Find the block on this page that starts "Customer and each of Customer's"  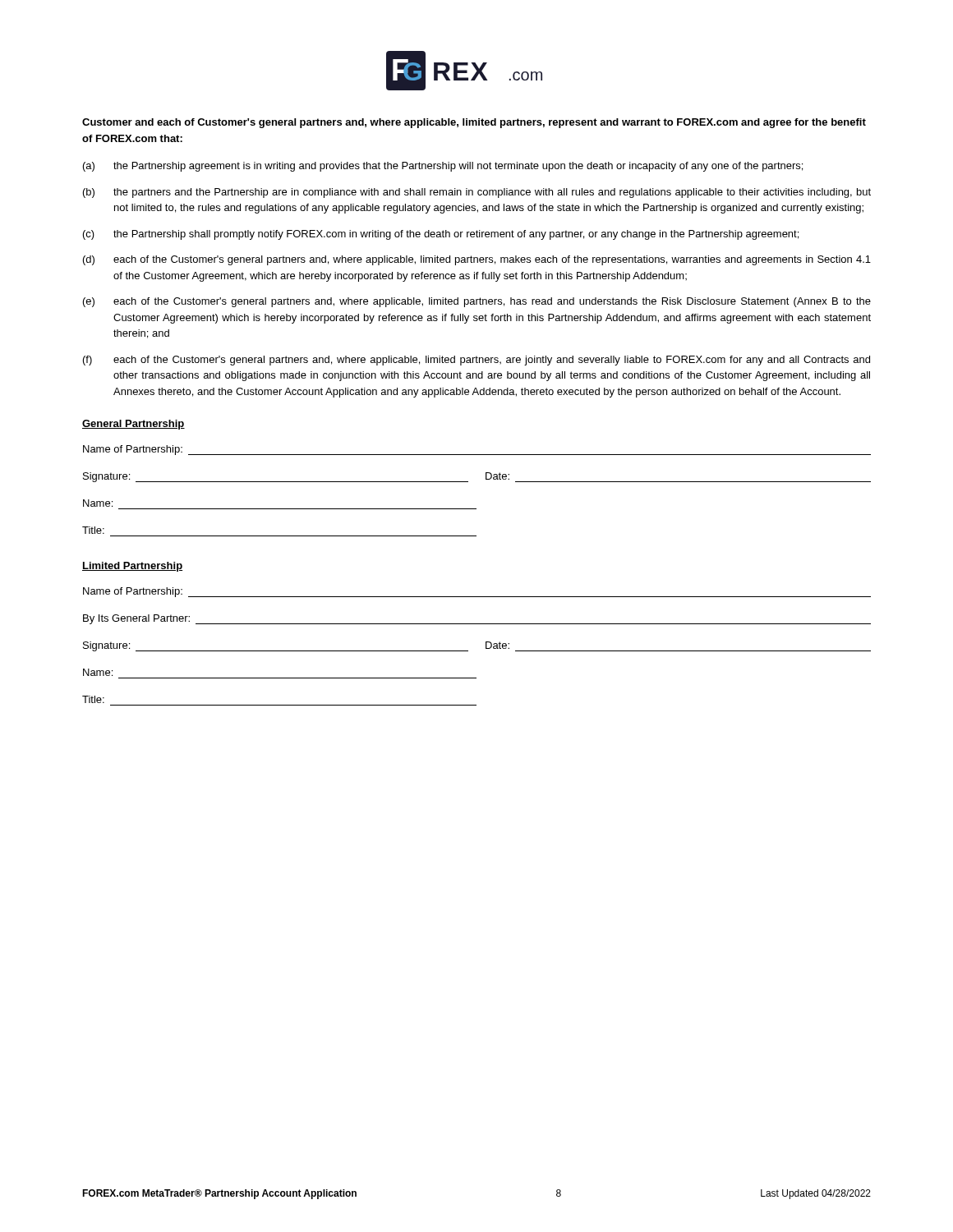tap(474, 130)
